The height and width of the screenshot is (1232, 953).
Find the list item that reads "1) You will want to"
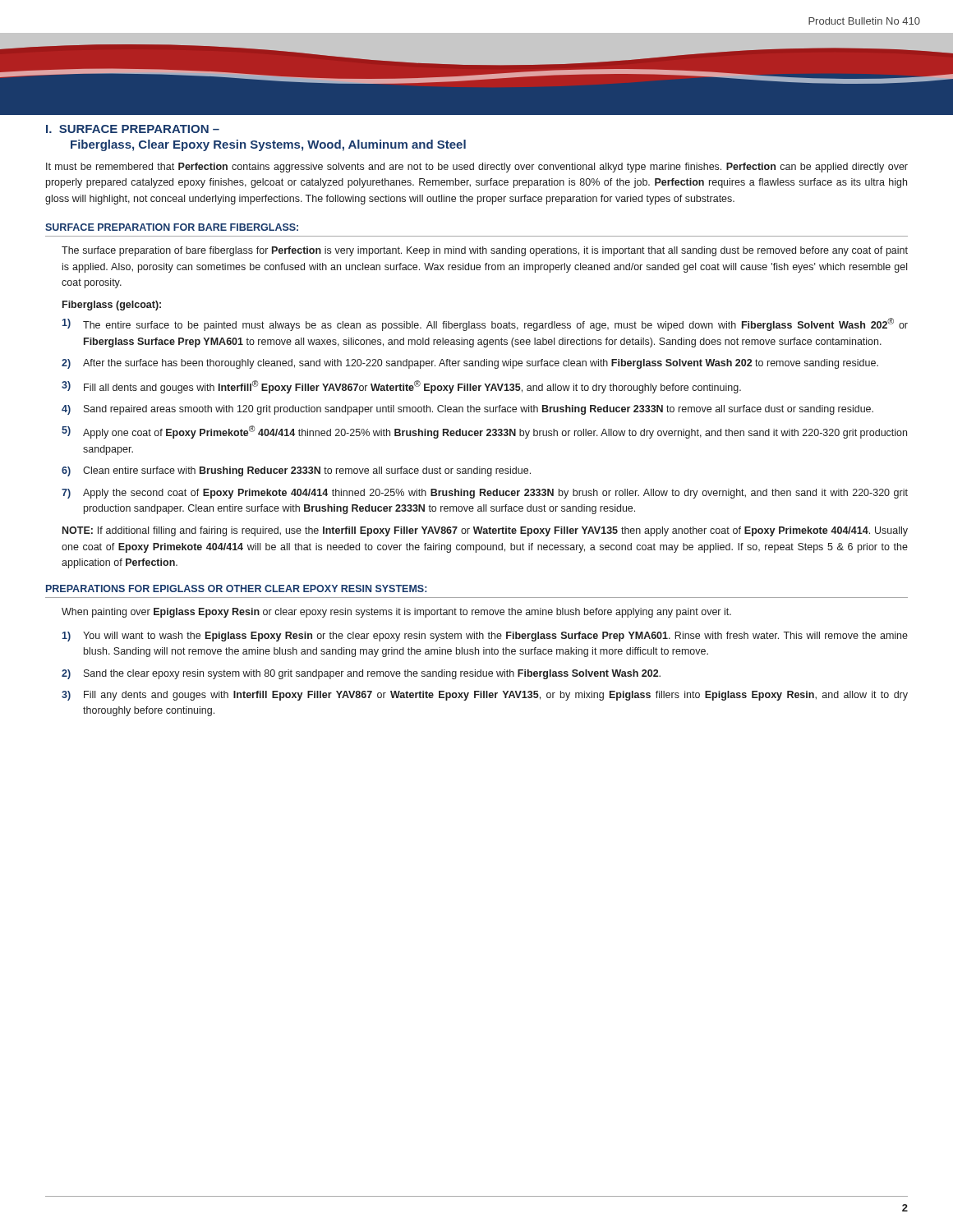click(485, 644)
